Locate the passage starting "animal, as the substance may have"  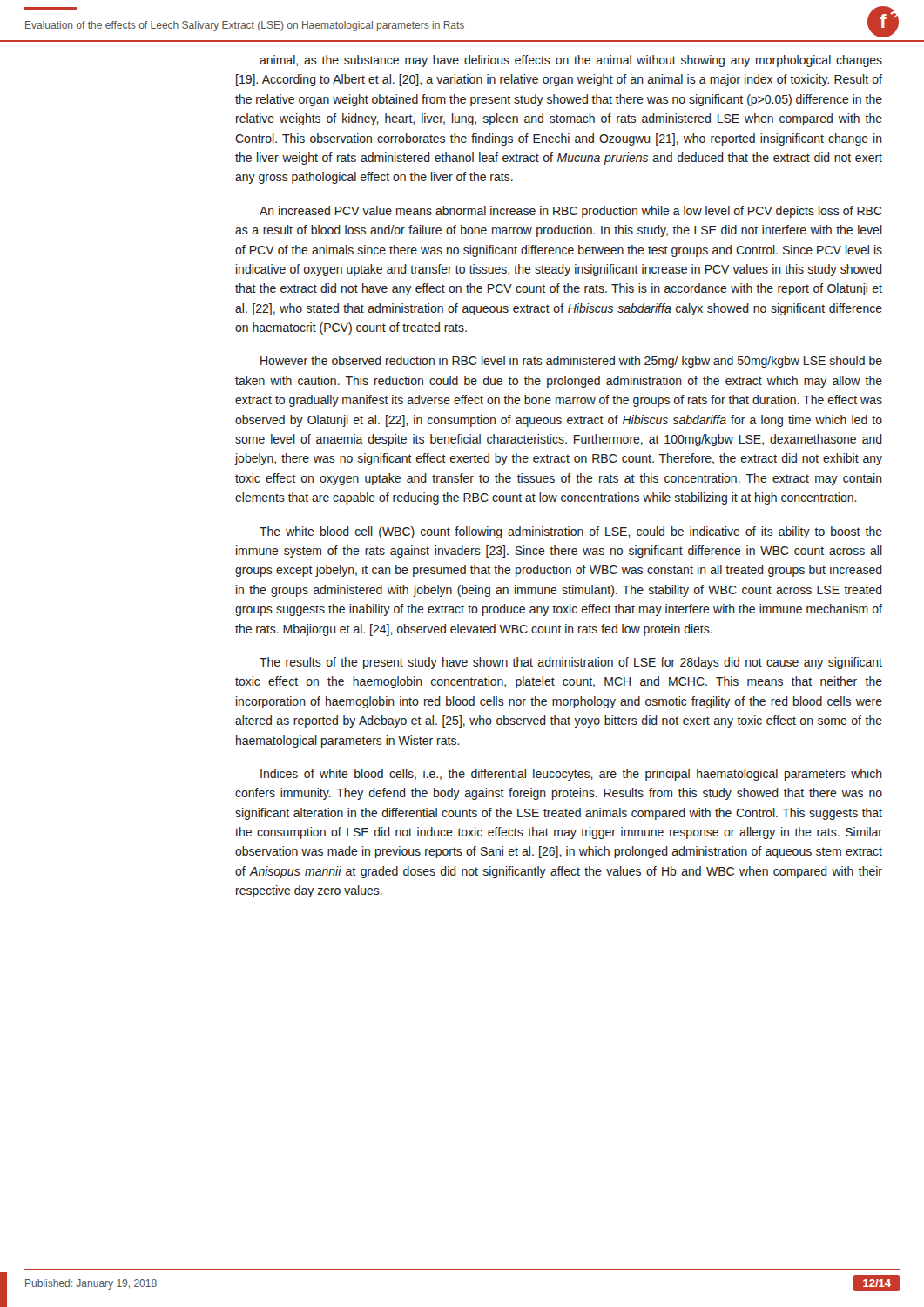point(559,119)
